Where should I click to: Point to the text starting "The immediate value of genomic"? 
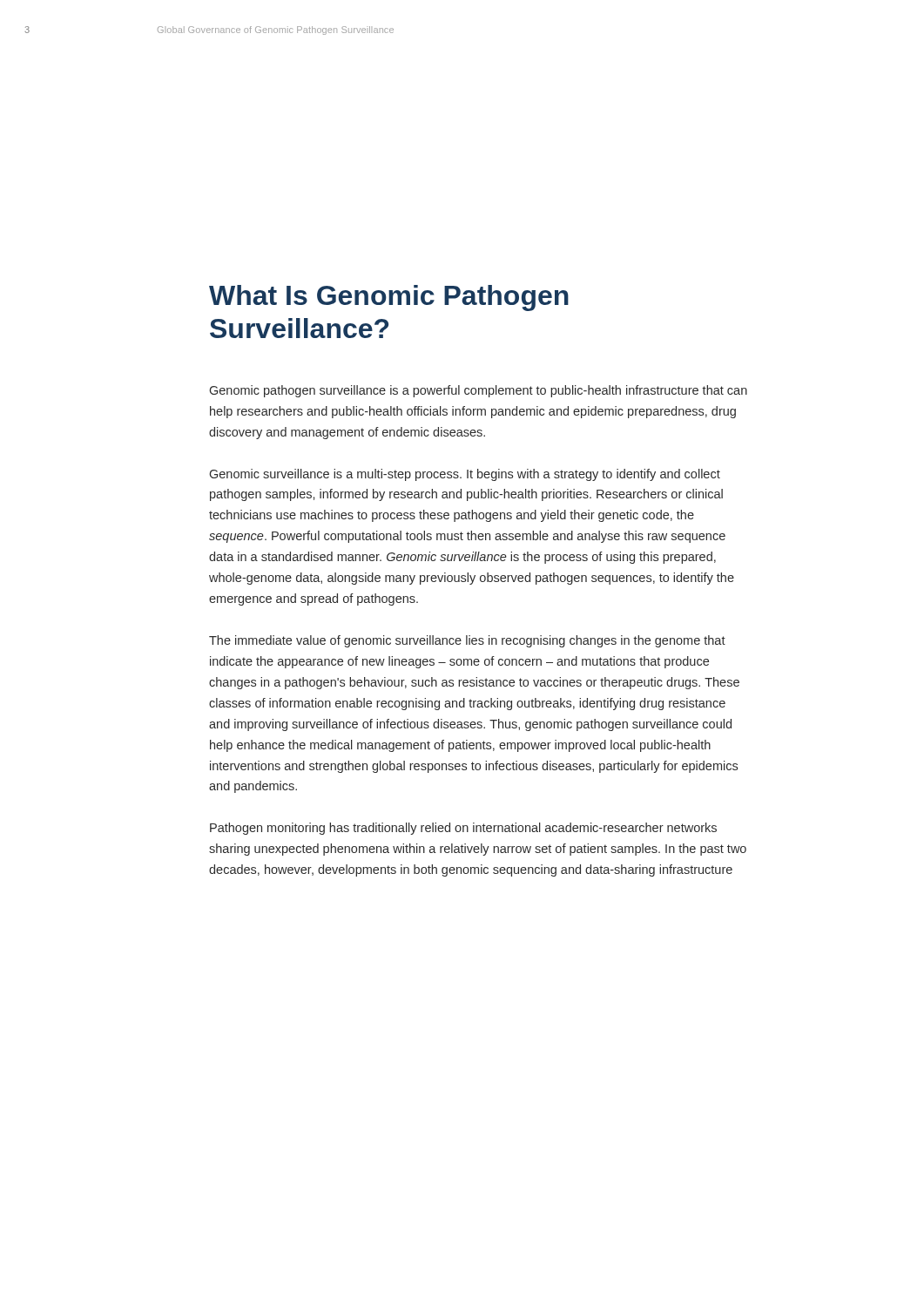point(479,714)
